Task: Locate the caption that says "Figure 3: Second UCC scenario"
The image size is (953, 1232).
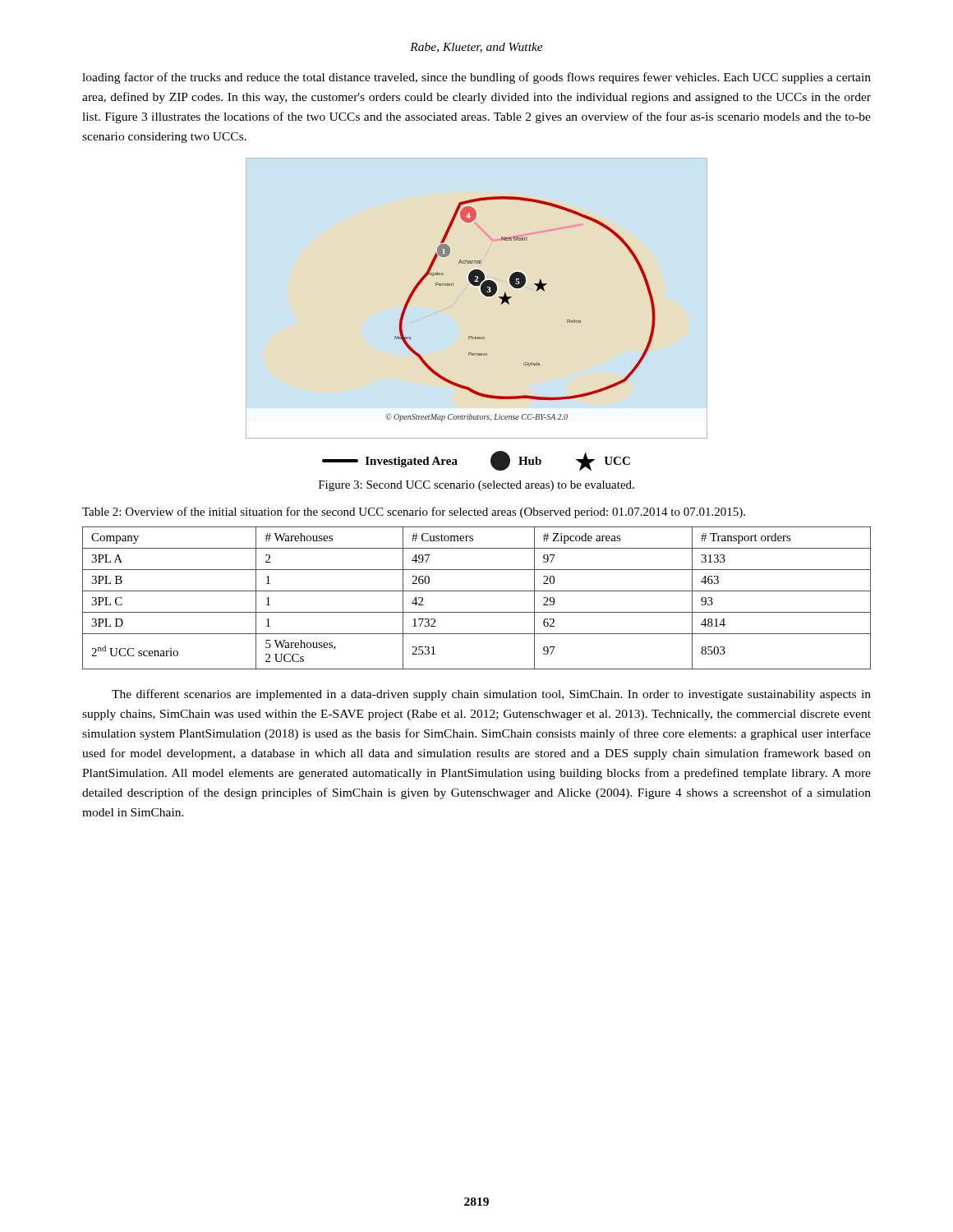Action: 476,485
